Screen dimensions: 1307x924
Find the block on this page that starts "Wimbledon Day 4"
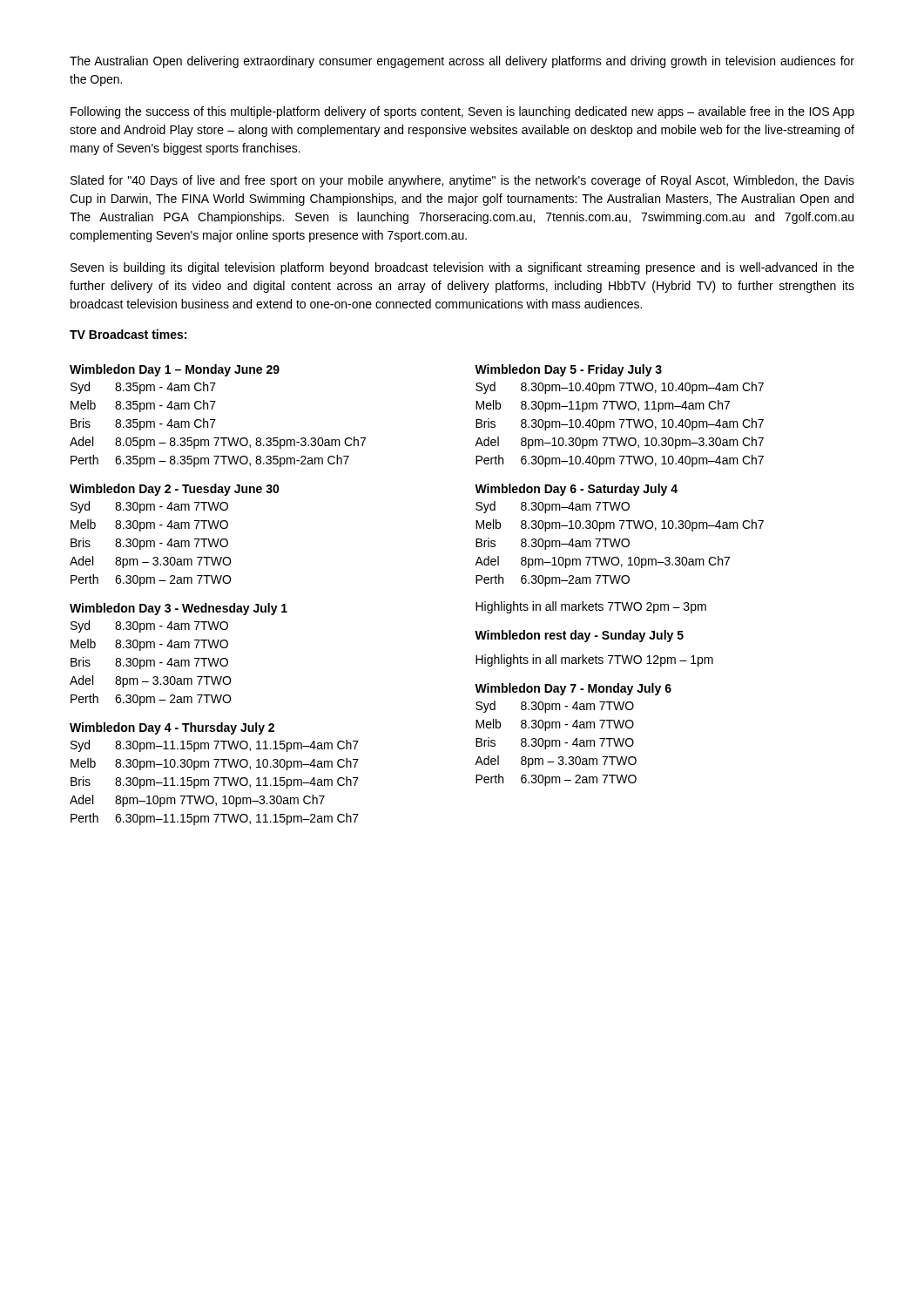click(259, 774)
